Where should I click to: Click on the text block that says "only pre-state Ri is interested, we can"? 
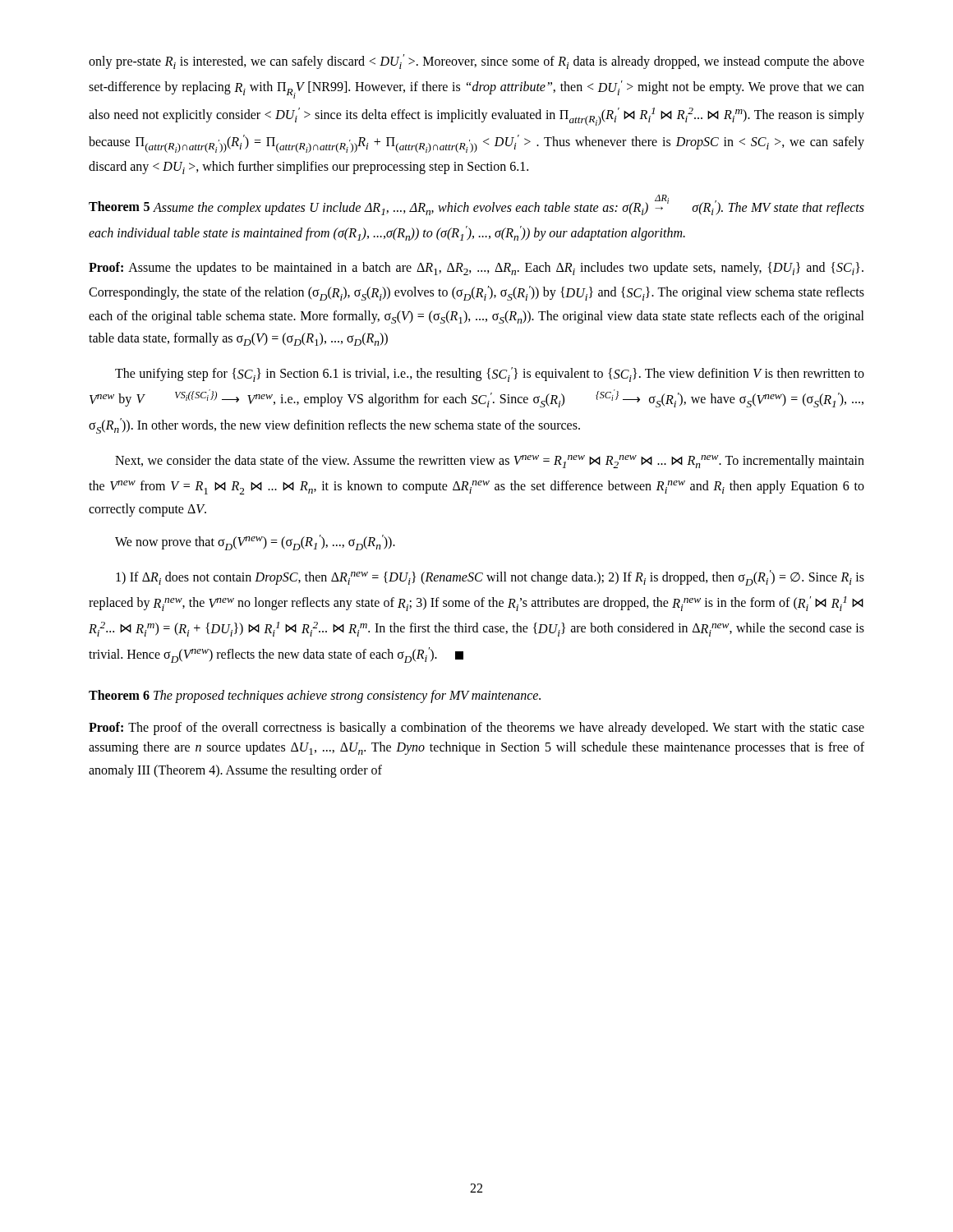click(x=476, y=115)
